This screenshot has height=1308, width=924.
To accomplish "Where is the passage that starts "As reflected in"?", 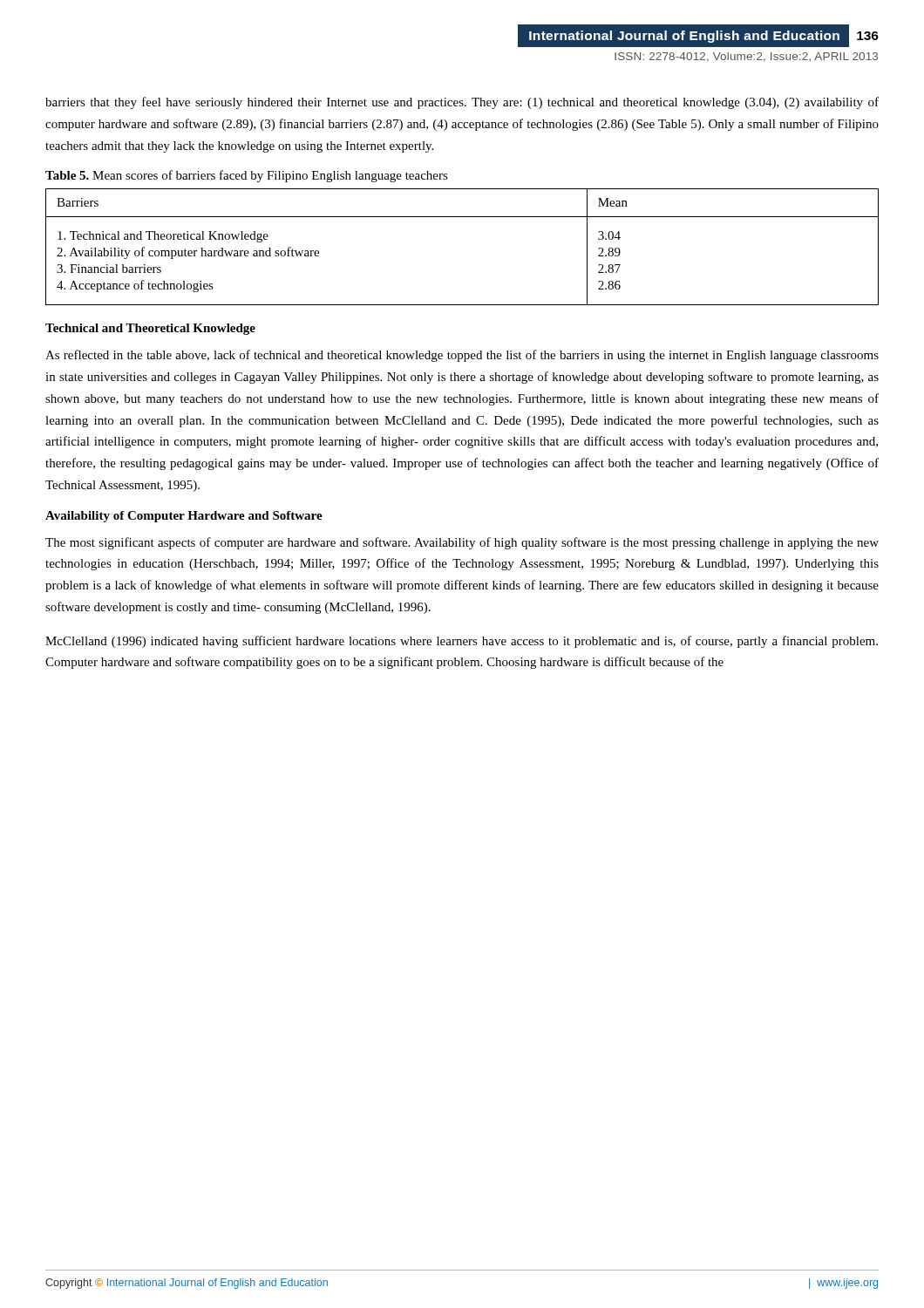I will click(462, 420).
